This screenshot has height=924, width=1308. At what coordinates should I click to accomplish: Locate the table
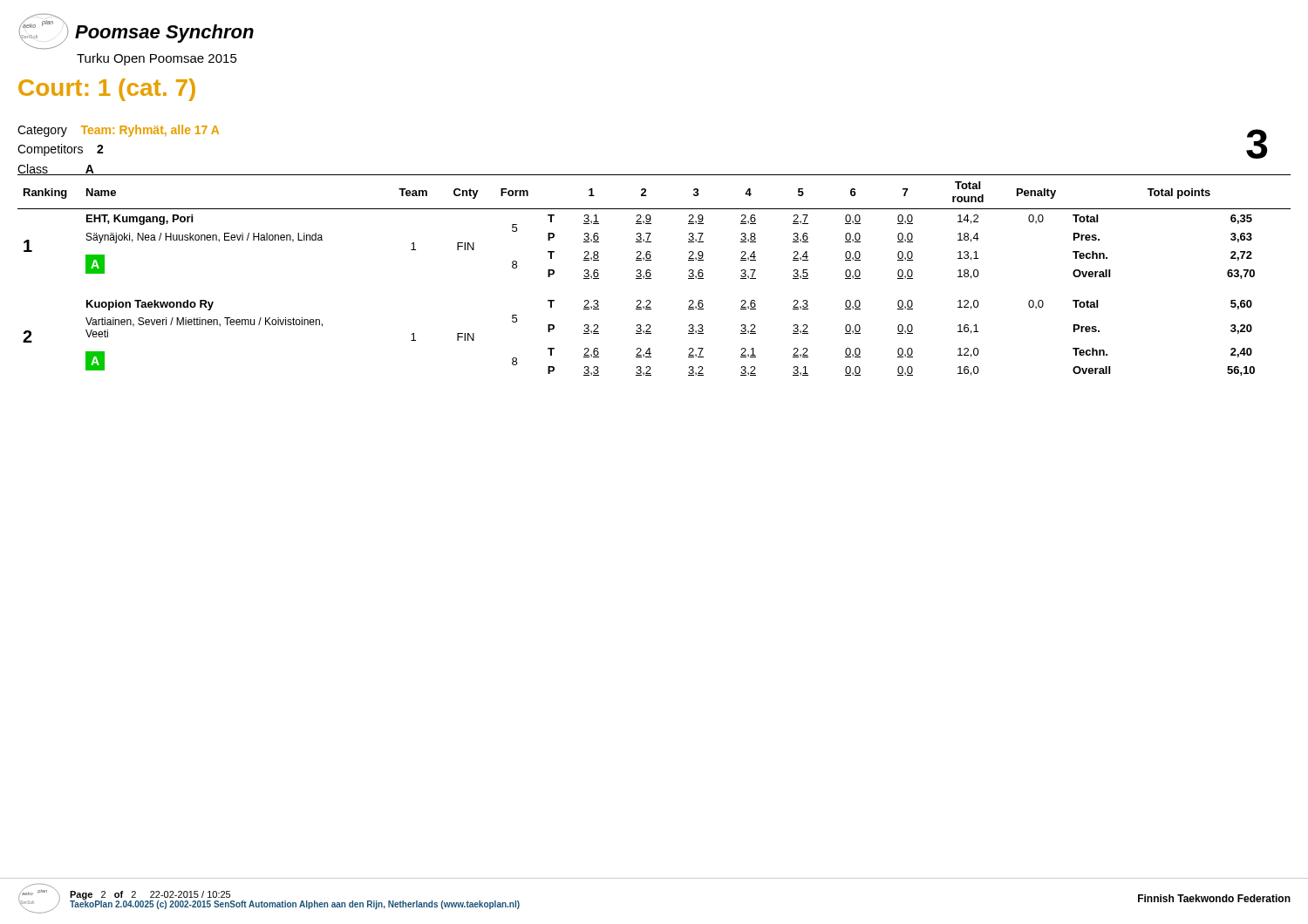click(x=654, y=277)
